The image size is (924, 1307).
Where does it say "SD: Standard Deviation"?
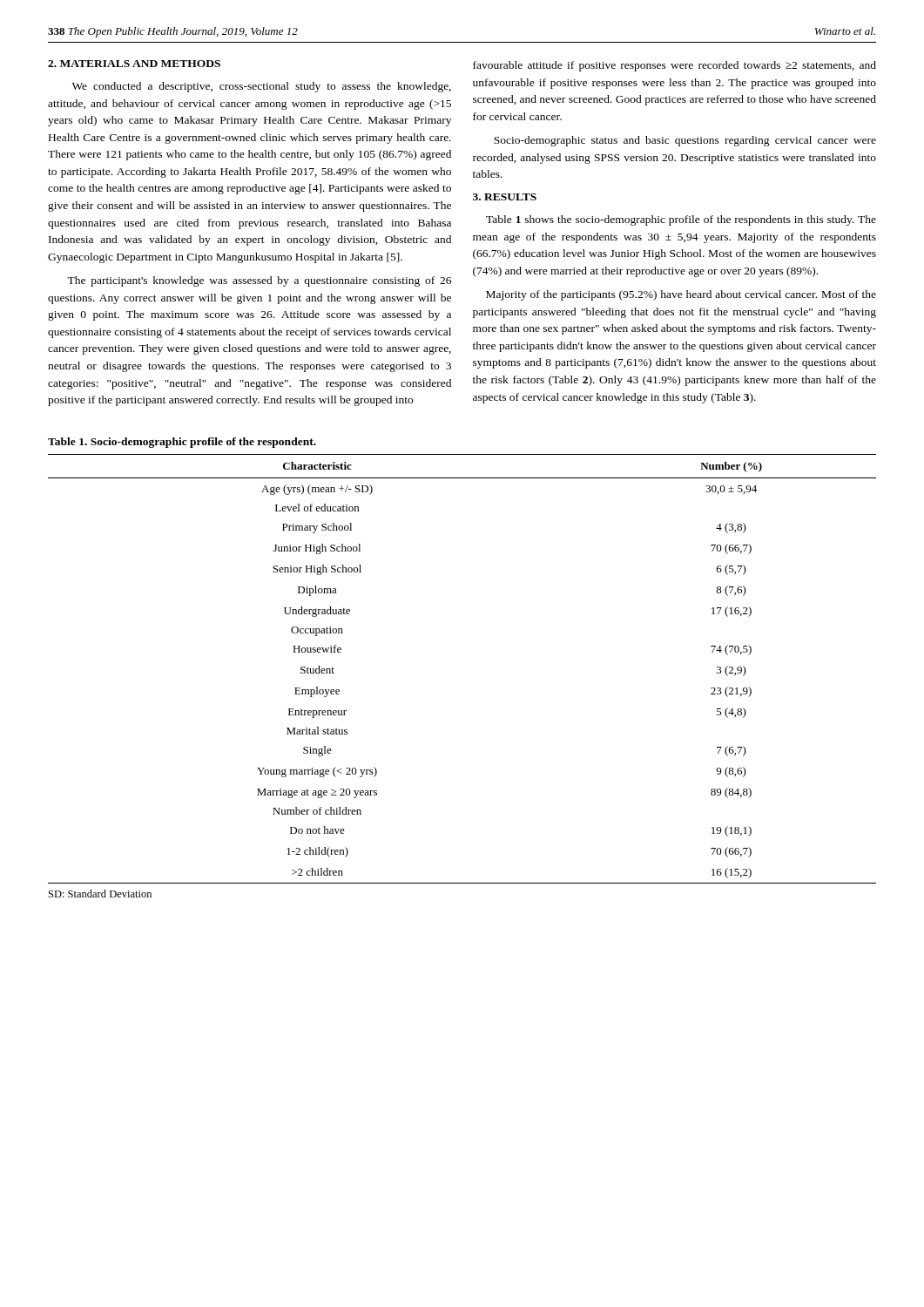coord(100,894)
